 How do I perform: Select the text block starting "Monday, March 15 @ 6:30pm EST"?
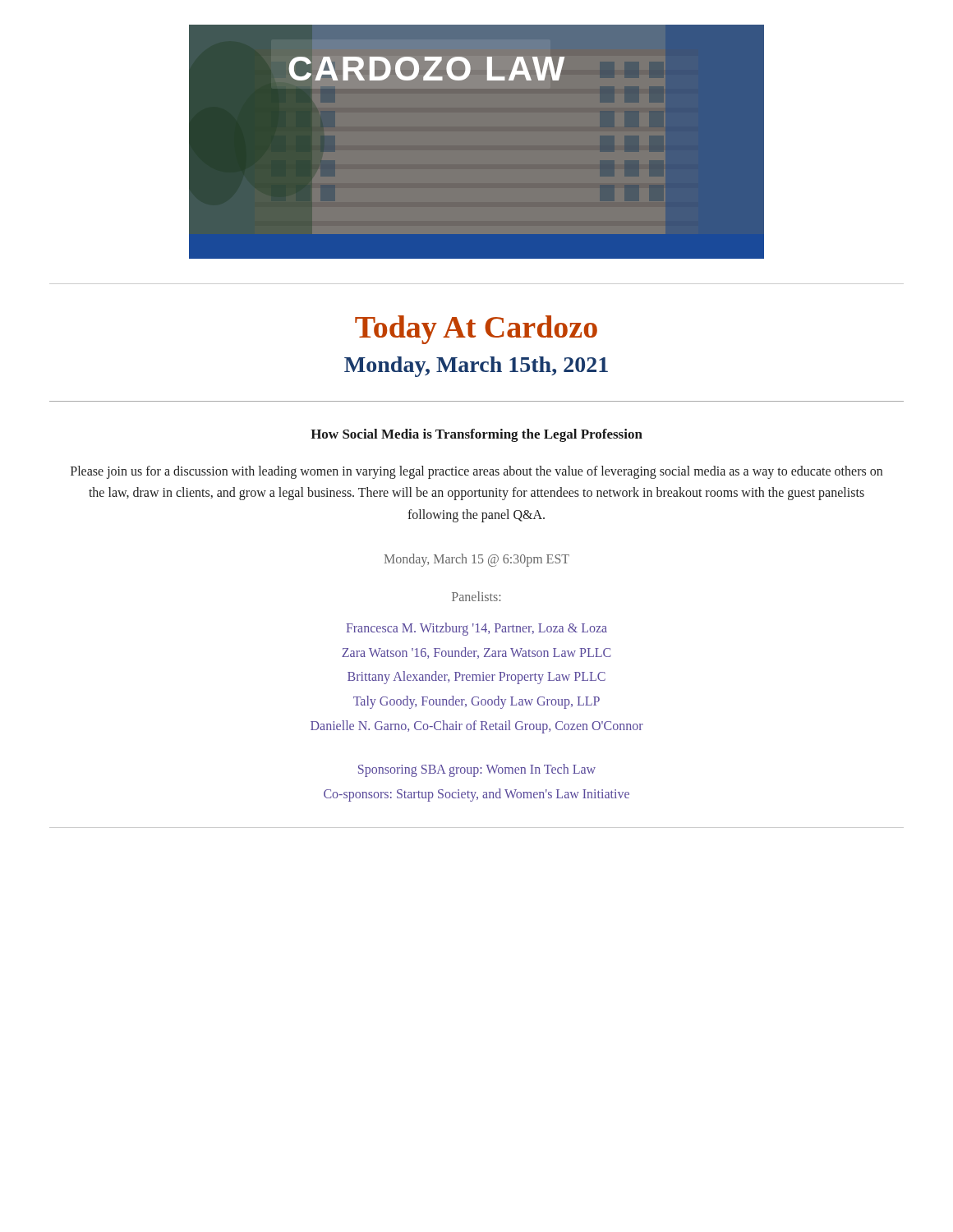click(476, 559)
